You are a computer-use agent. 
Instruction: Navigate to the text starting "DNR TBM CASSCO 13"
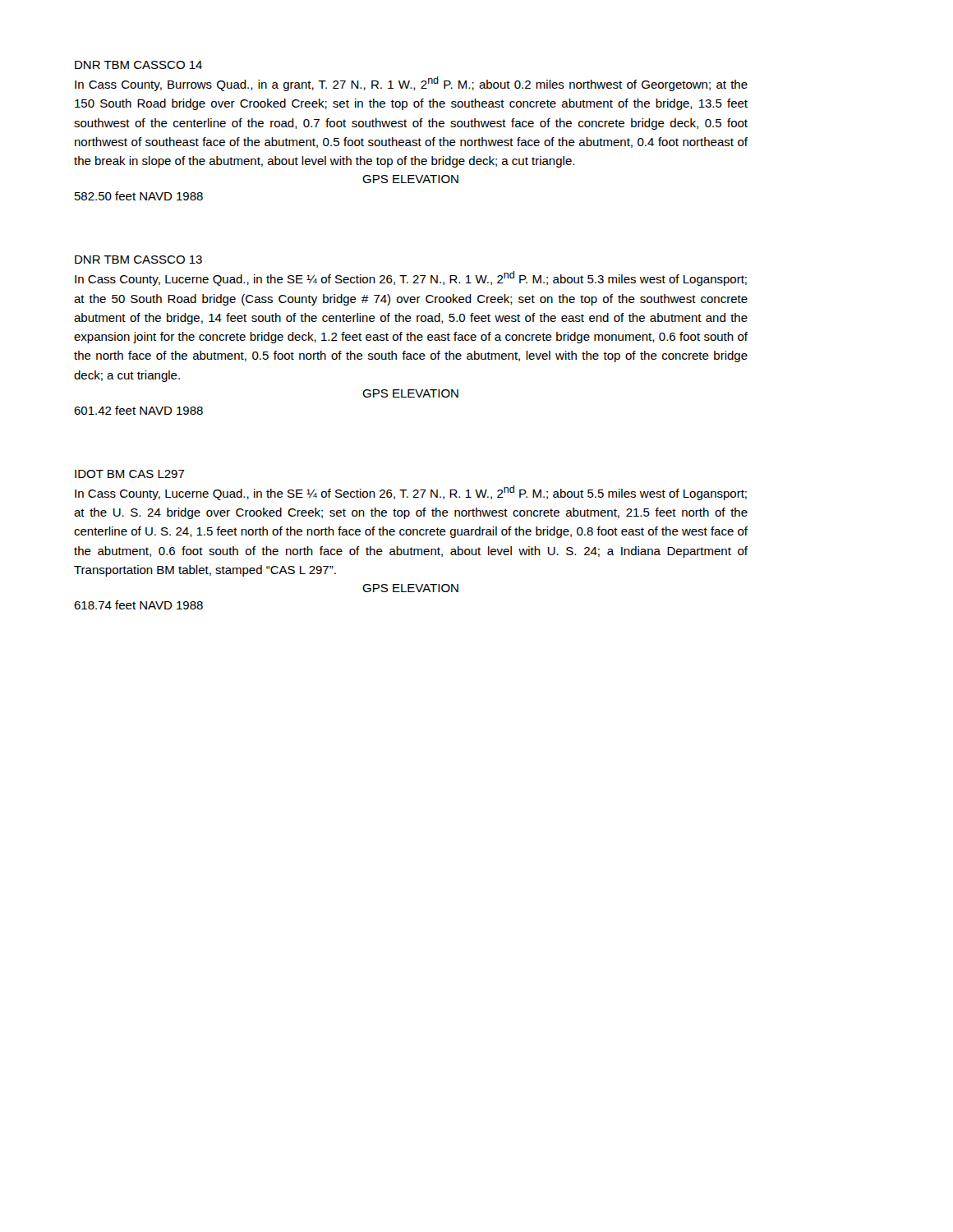(x=138, y=259)
